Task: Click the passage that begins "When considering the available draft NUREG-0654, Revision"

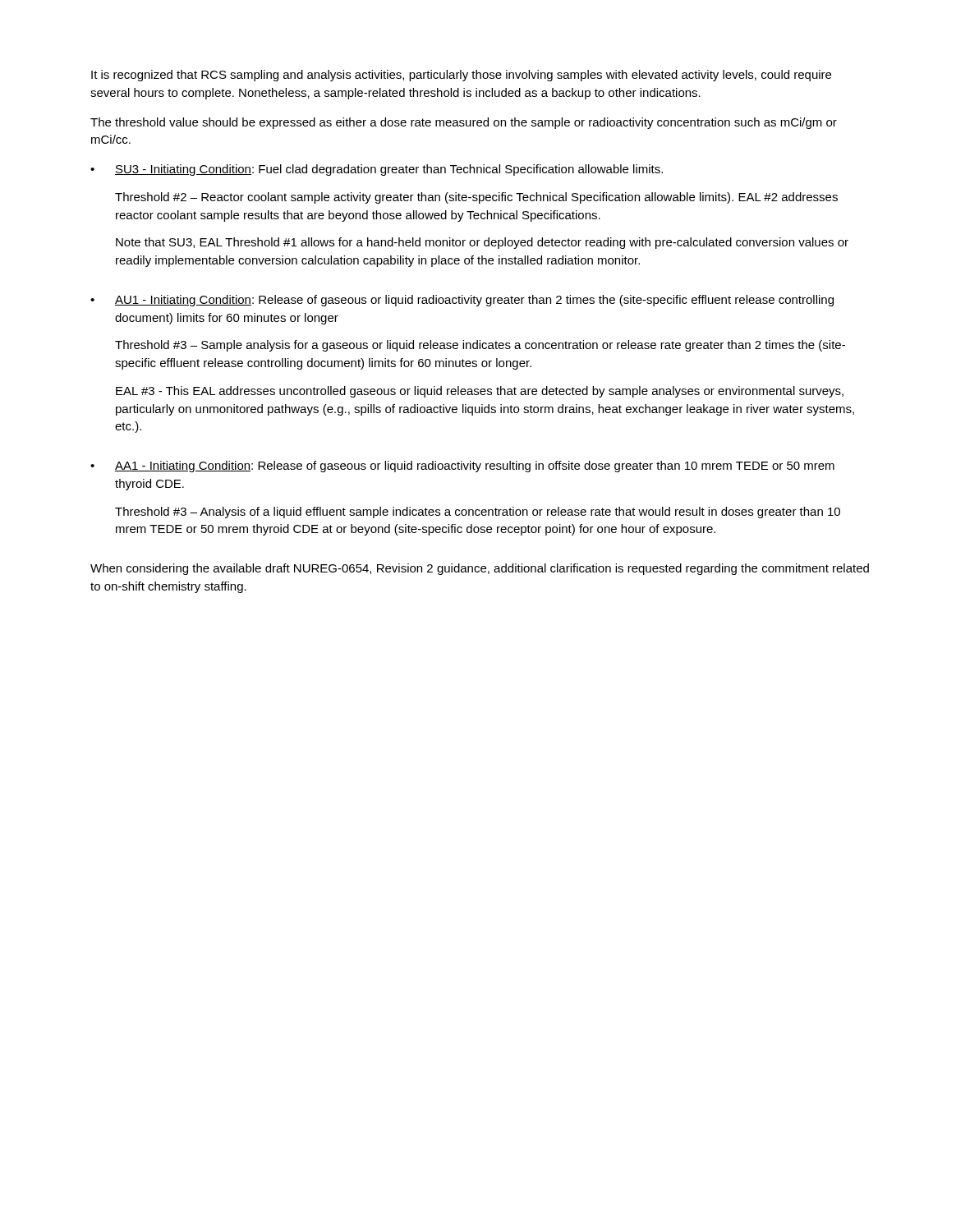Action: [x=480, y=577]
